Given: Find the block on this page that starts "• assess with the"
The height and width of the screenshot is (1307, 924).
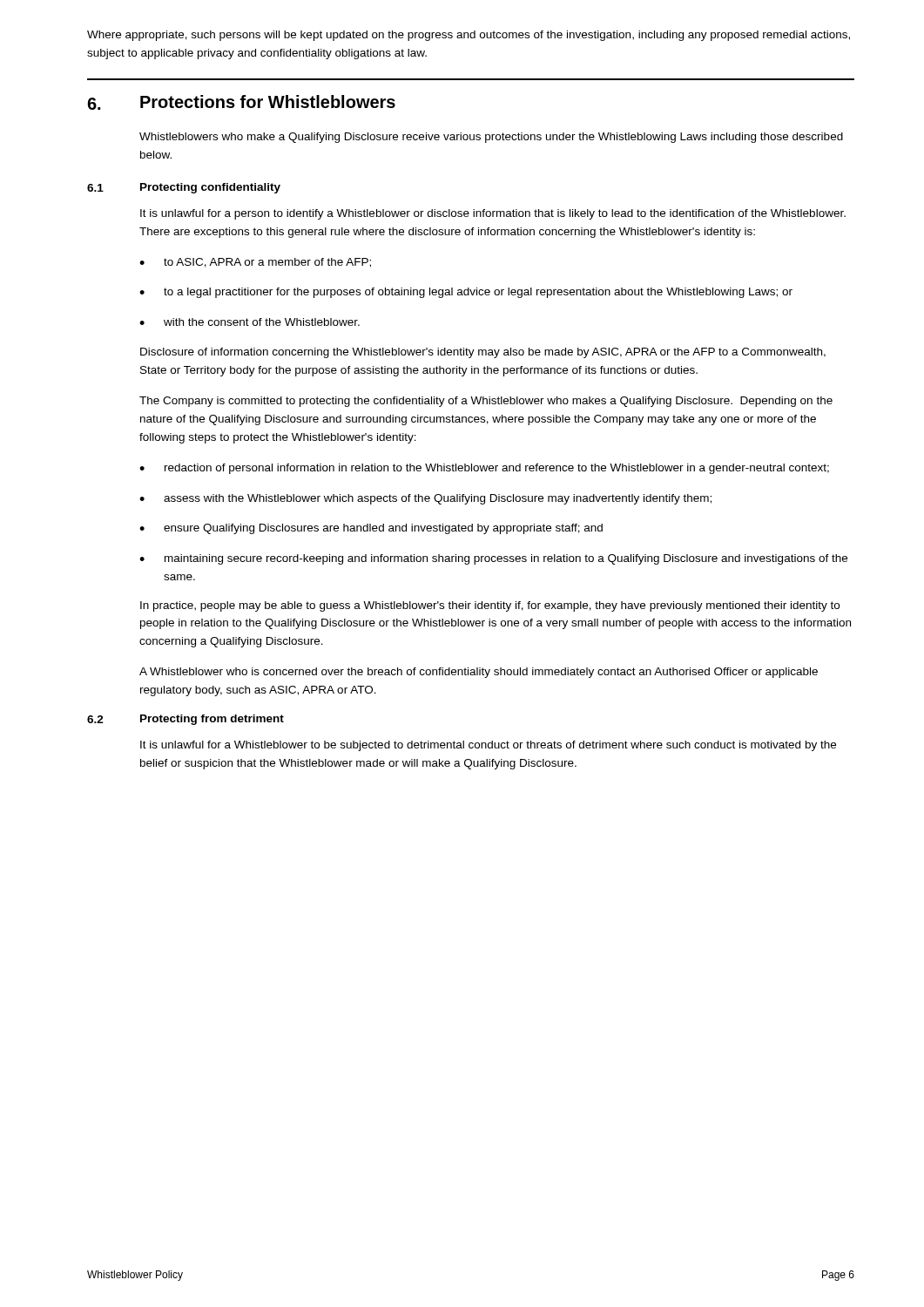Looking at the screenshot, I should pos(497,499).
